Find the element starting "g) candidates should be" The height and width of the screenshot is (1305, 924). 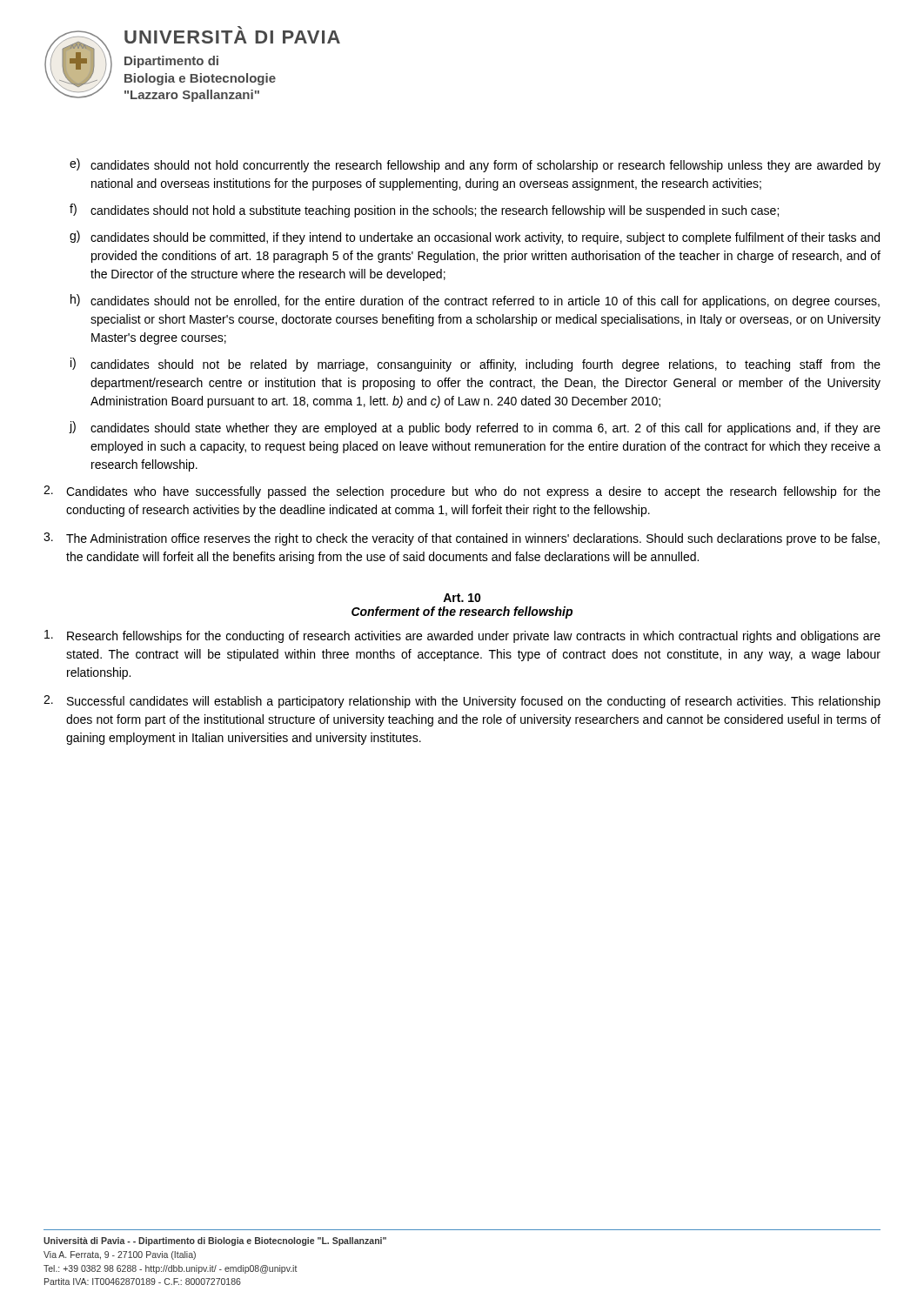(475, 256)
